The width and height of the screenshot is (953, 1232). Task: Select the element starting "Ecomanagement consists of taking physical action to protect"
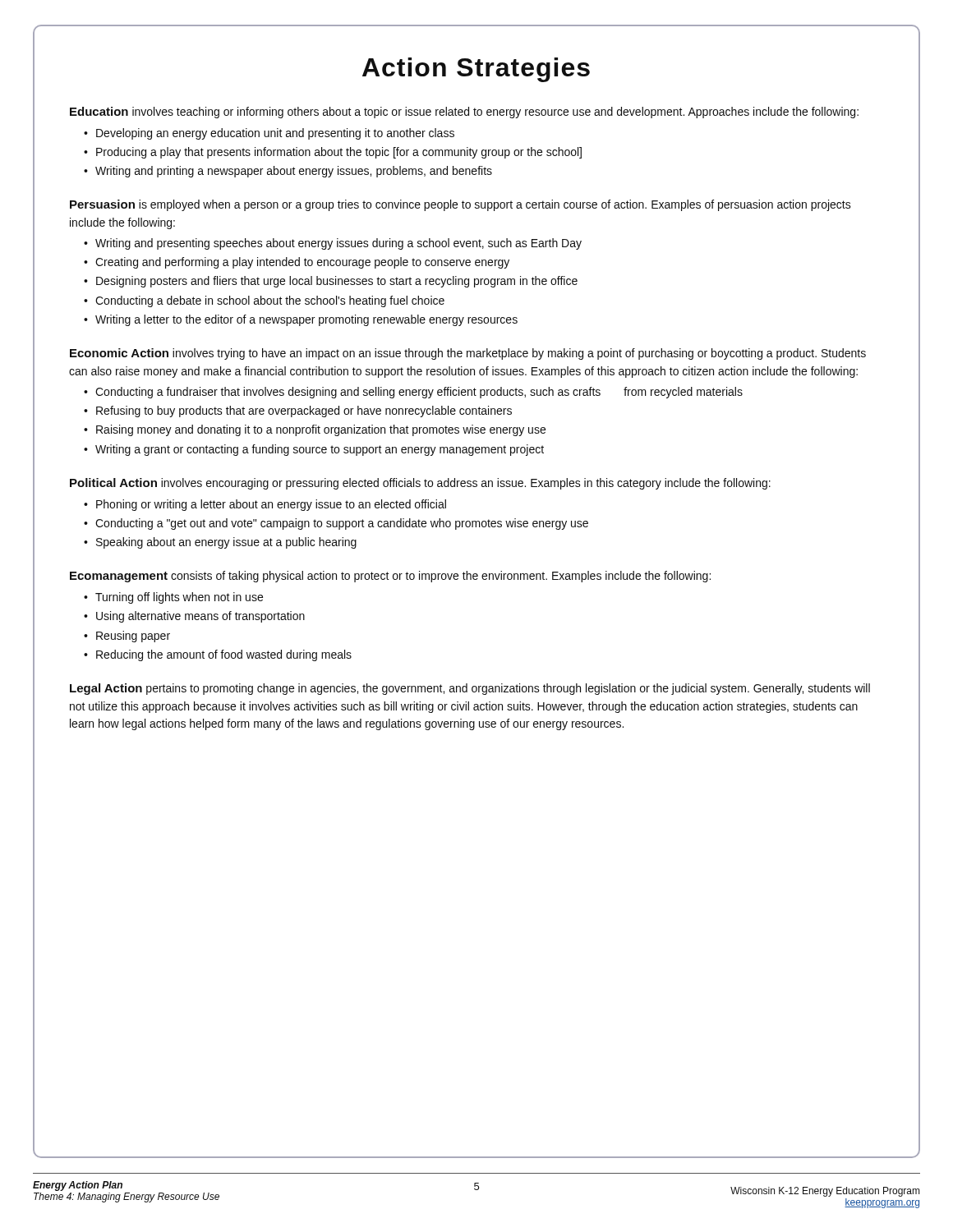pyautogui.click(x=390, y=577)
